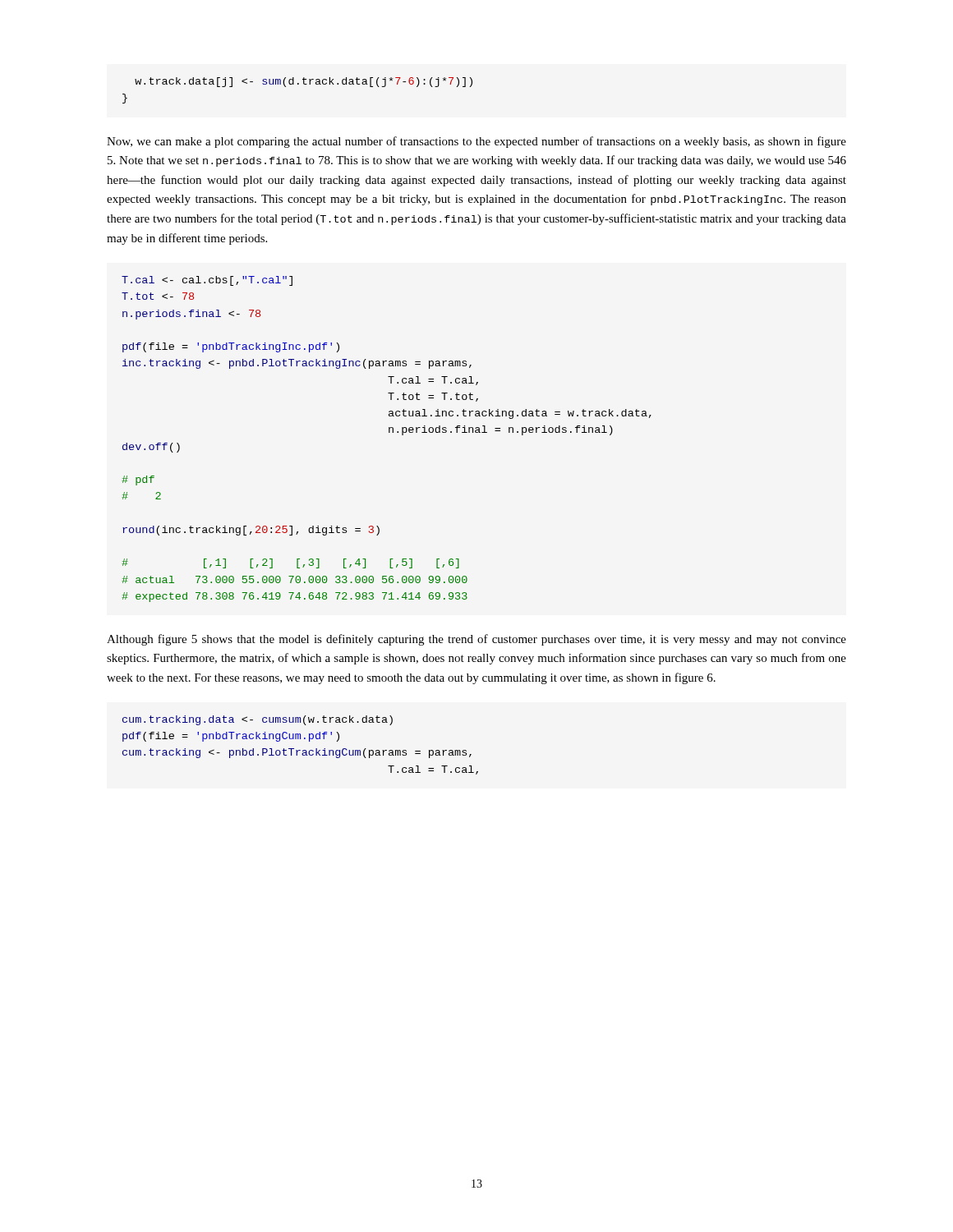Locate the block starting "T.cal <- cal.cbs[,"T.cal"]"
The height and width of the screenshot is (1232, 953).
[476, 439]
